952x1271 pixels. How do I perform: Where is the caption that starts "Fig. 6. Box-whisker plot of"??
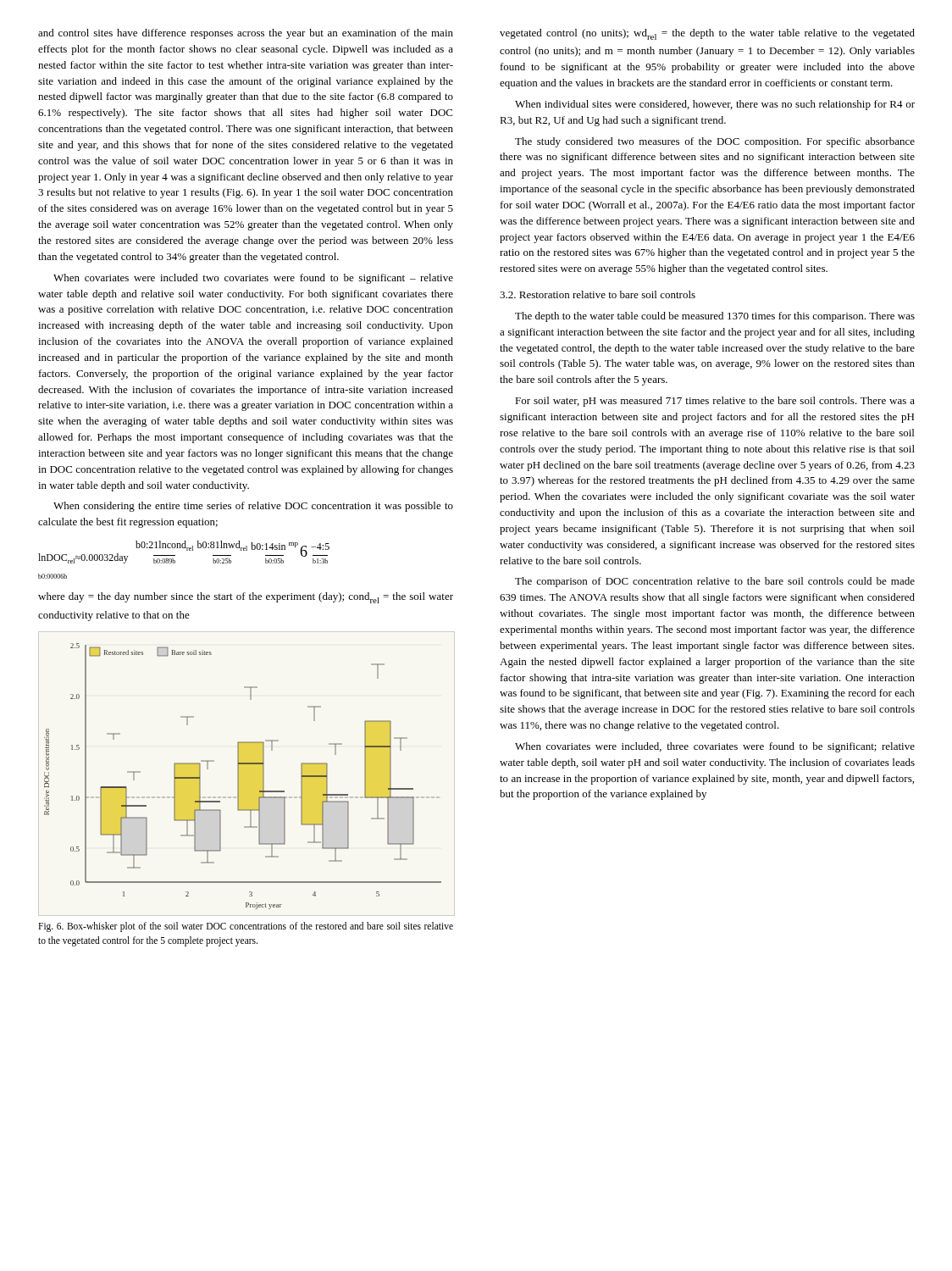click(x=246, y=933)
